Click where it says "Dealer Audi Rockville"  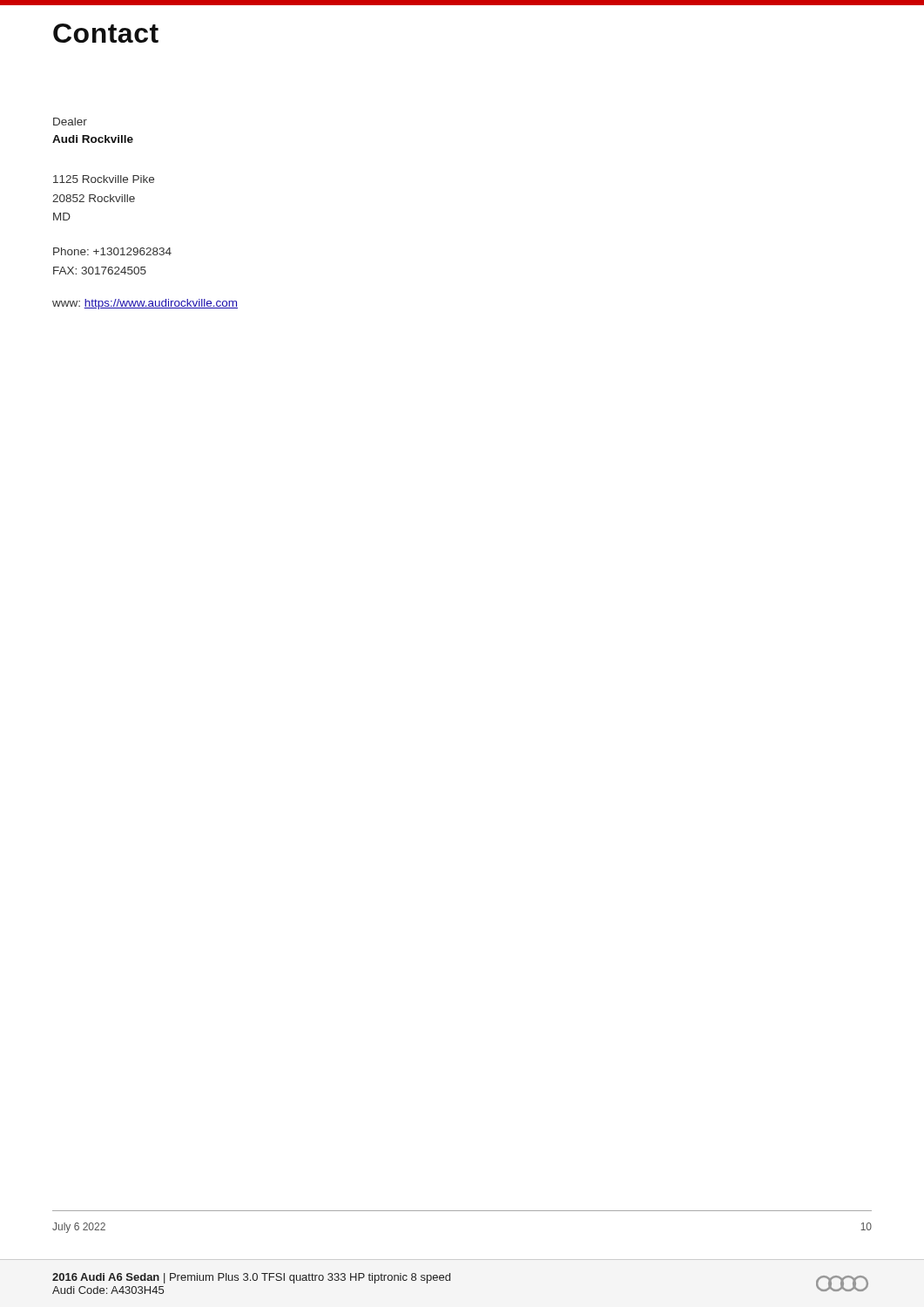[93, 130]
